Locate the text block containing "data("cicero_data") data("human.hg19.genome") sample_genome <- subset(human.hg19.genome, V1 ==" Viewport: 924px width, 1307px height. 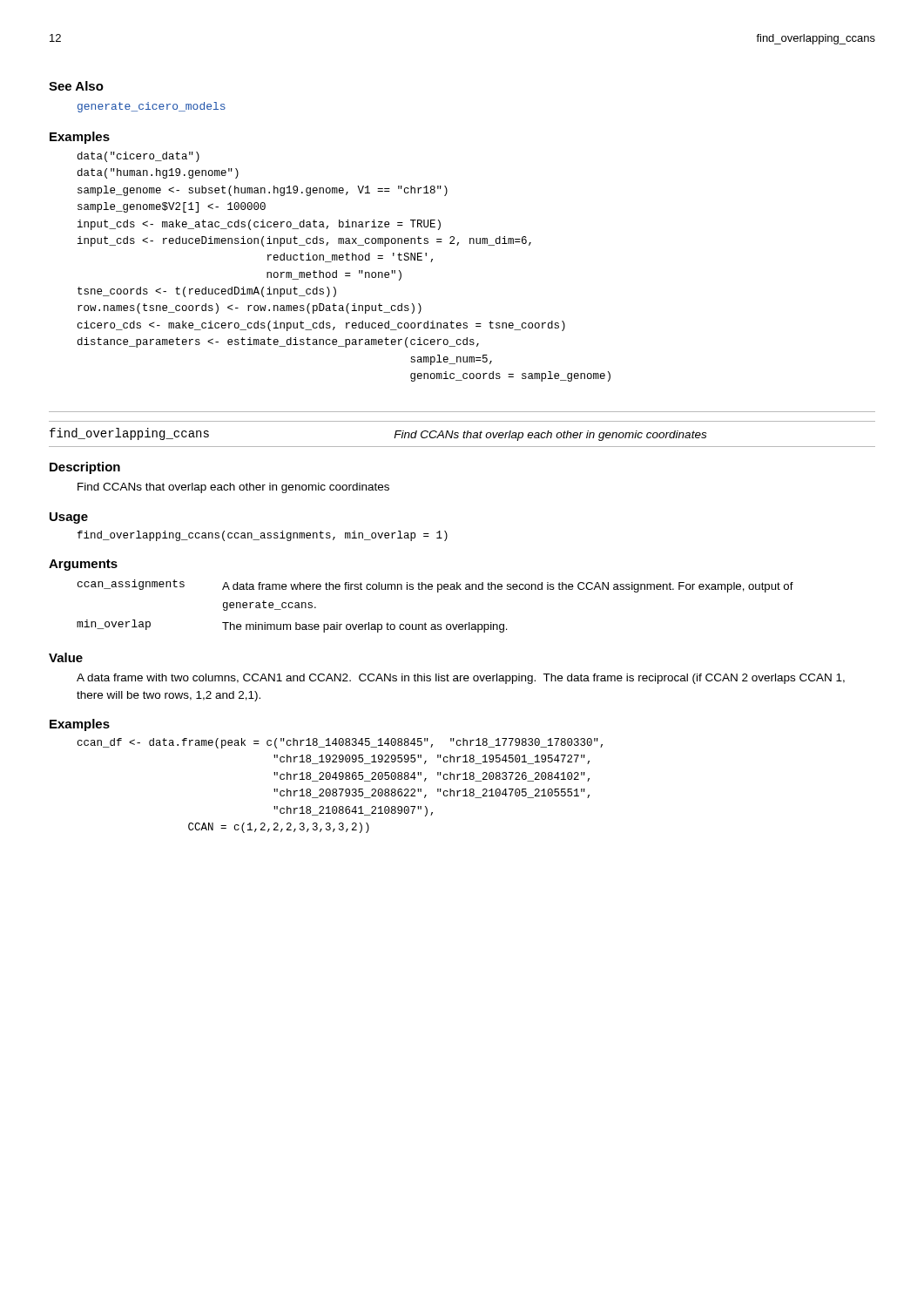(138, 157)
